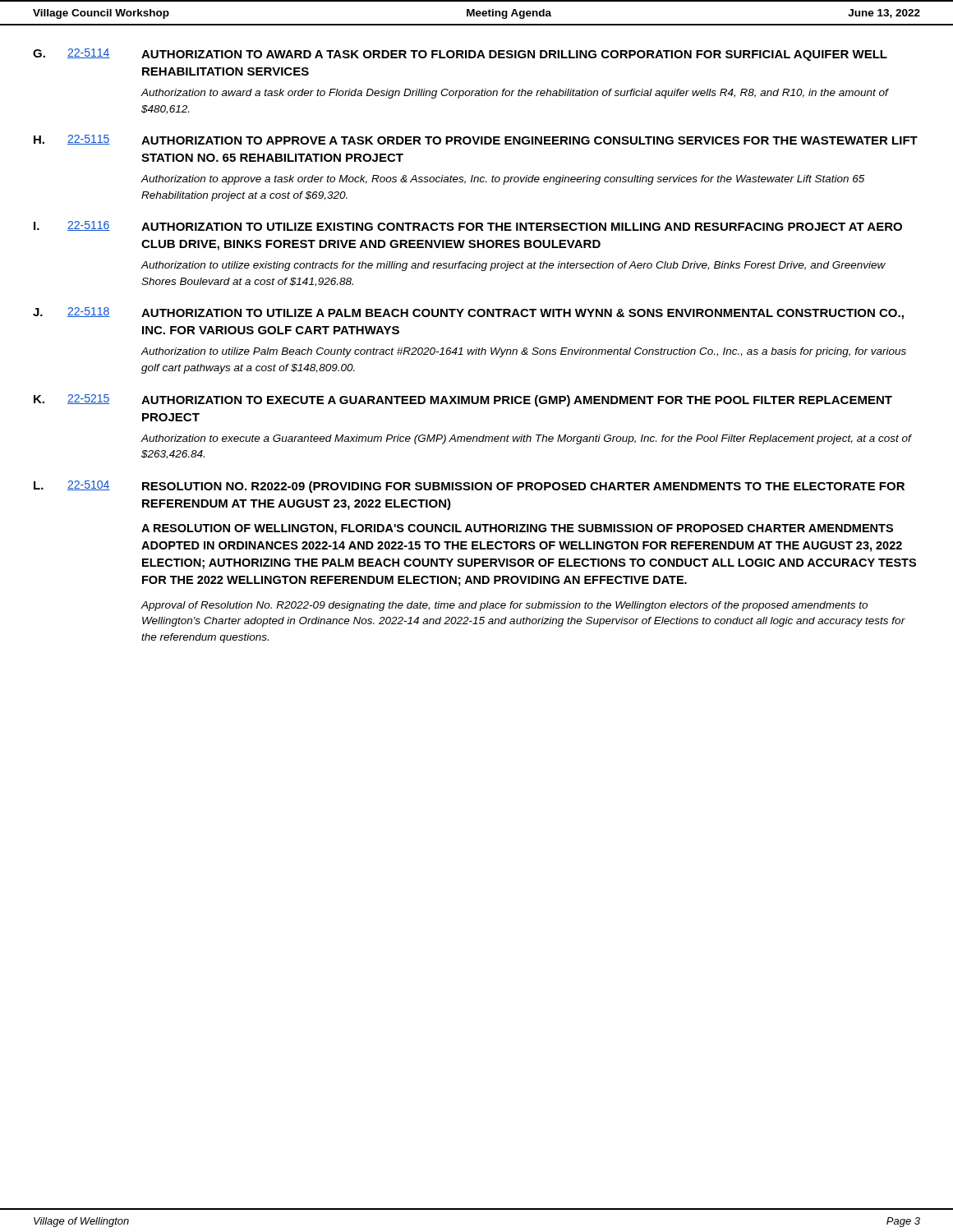Locate the element starting "Authorization to execute a Guaranteed Maximum Price"
Viewport: 953px width, 1232px height.
click(x=526, y=446)
